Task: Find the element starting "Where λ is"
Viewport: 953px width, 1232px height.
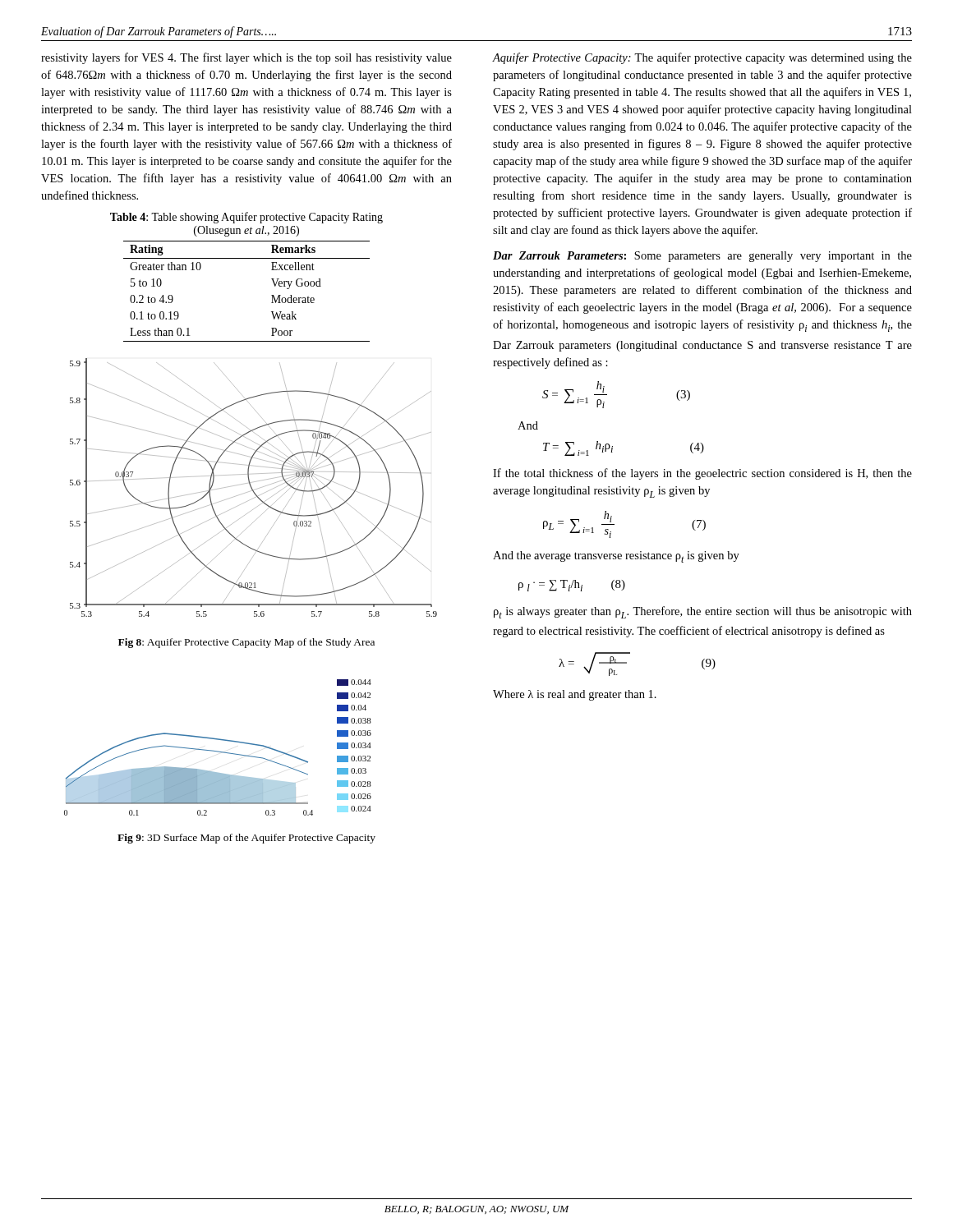Action: click(575, 694)
